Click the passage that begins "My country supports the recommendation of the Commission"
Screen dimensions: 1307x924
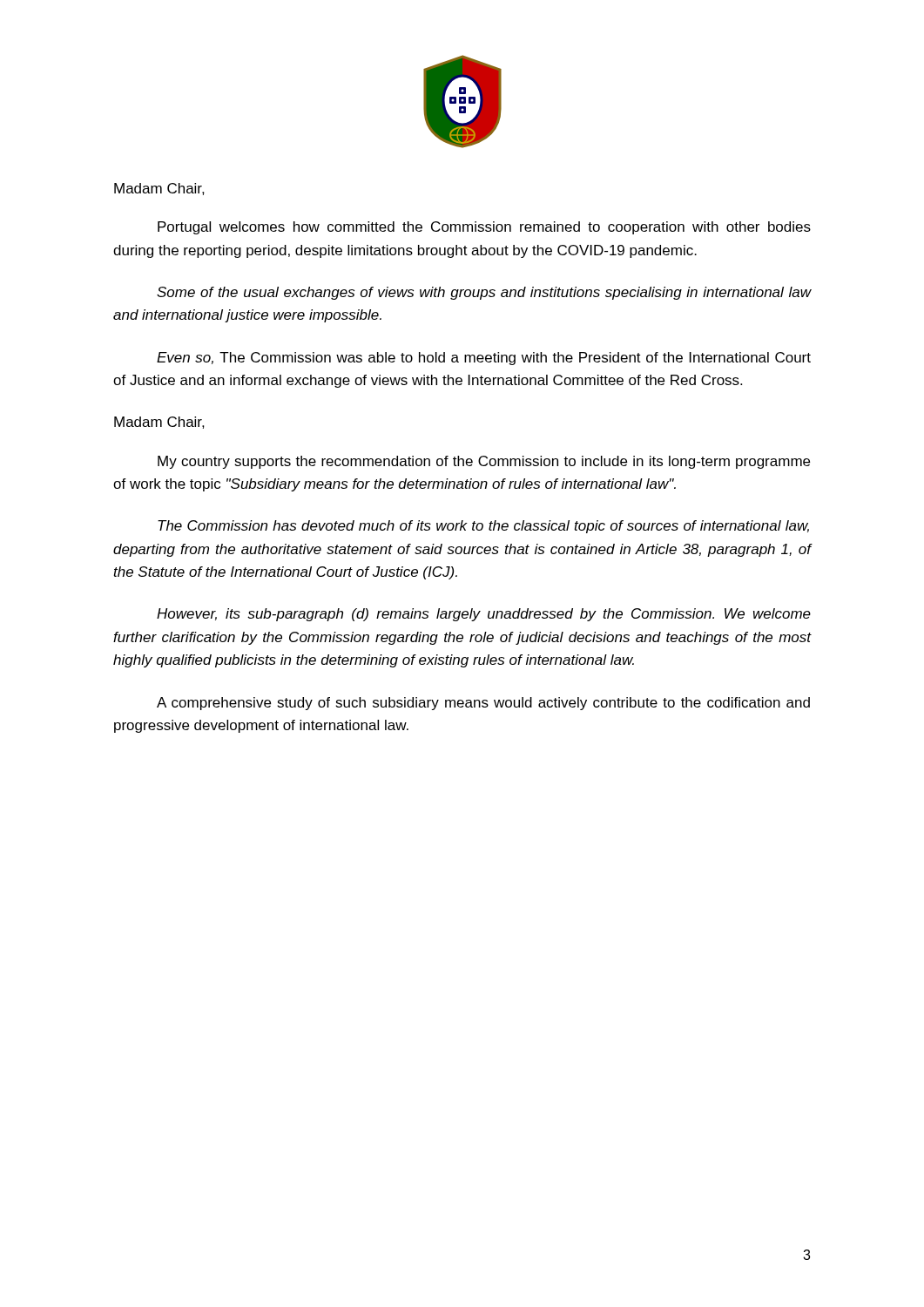462,473
